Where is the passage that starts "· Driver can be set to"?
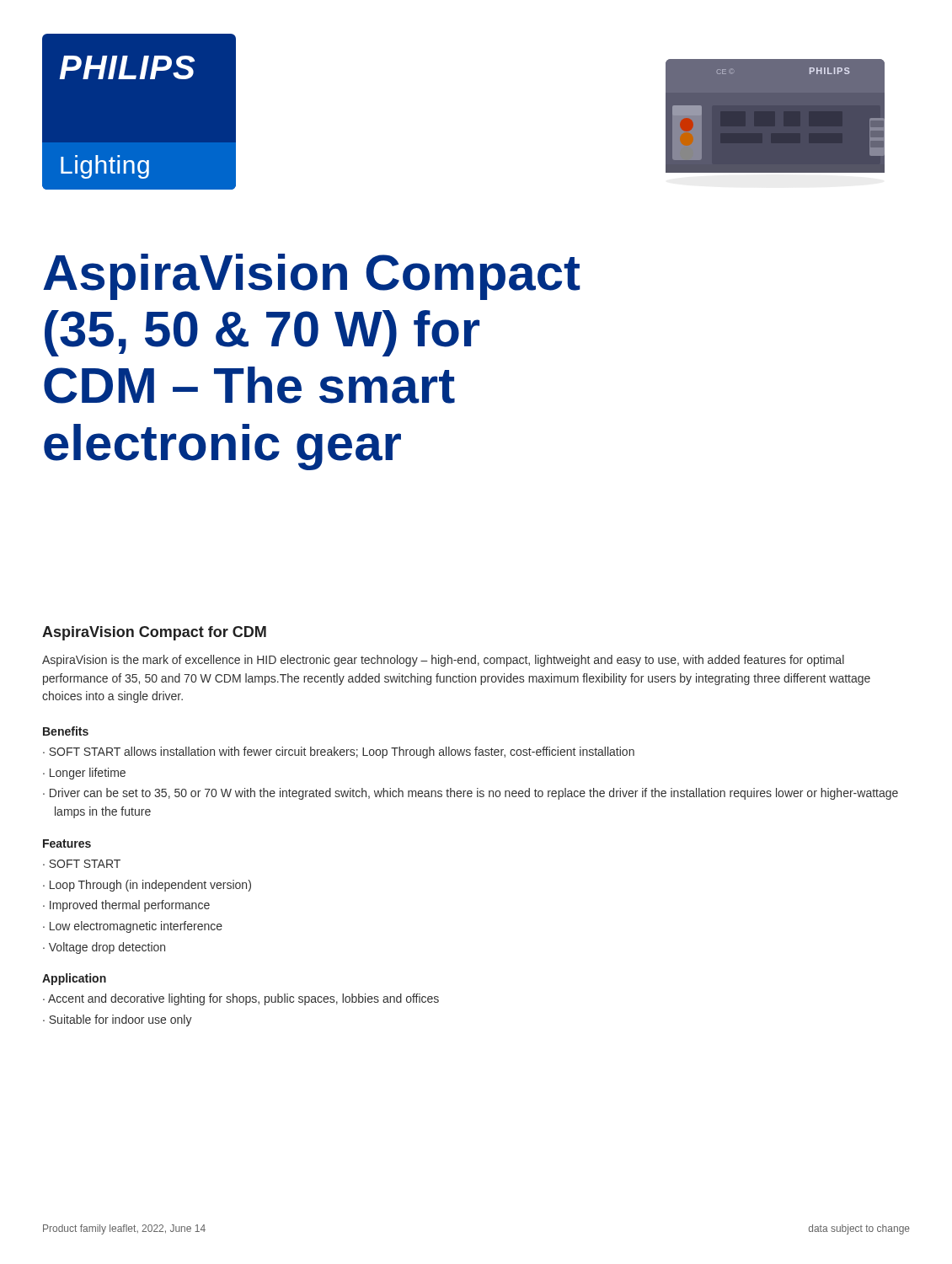 [x=476, y=803]
